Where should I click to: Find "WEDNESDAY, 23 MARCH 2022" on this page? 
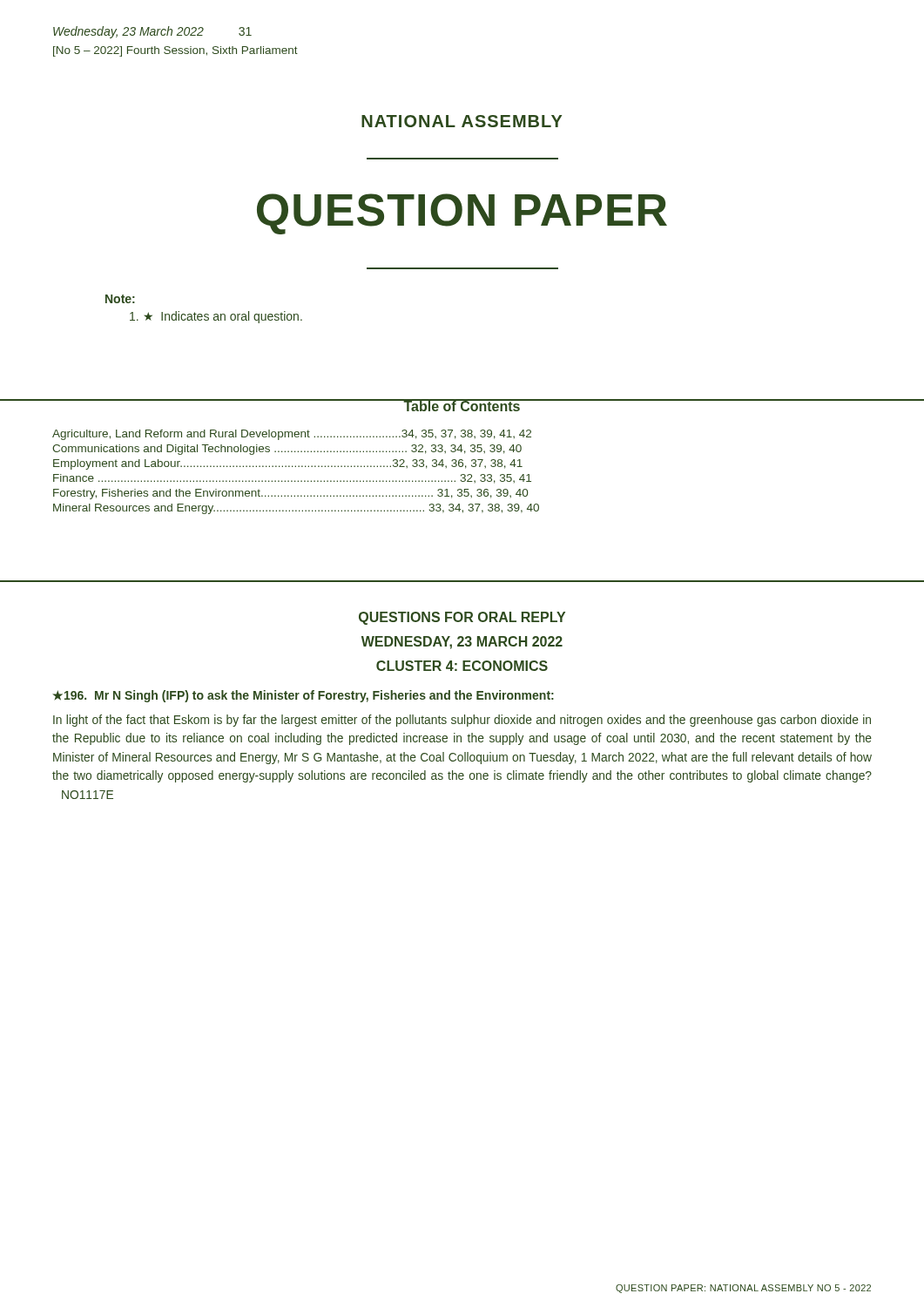[x=462, y=642]
